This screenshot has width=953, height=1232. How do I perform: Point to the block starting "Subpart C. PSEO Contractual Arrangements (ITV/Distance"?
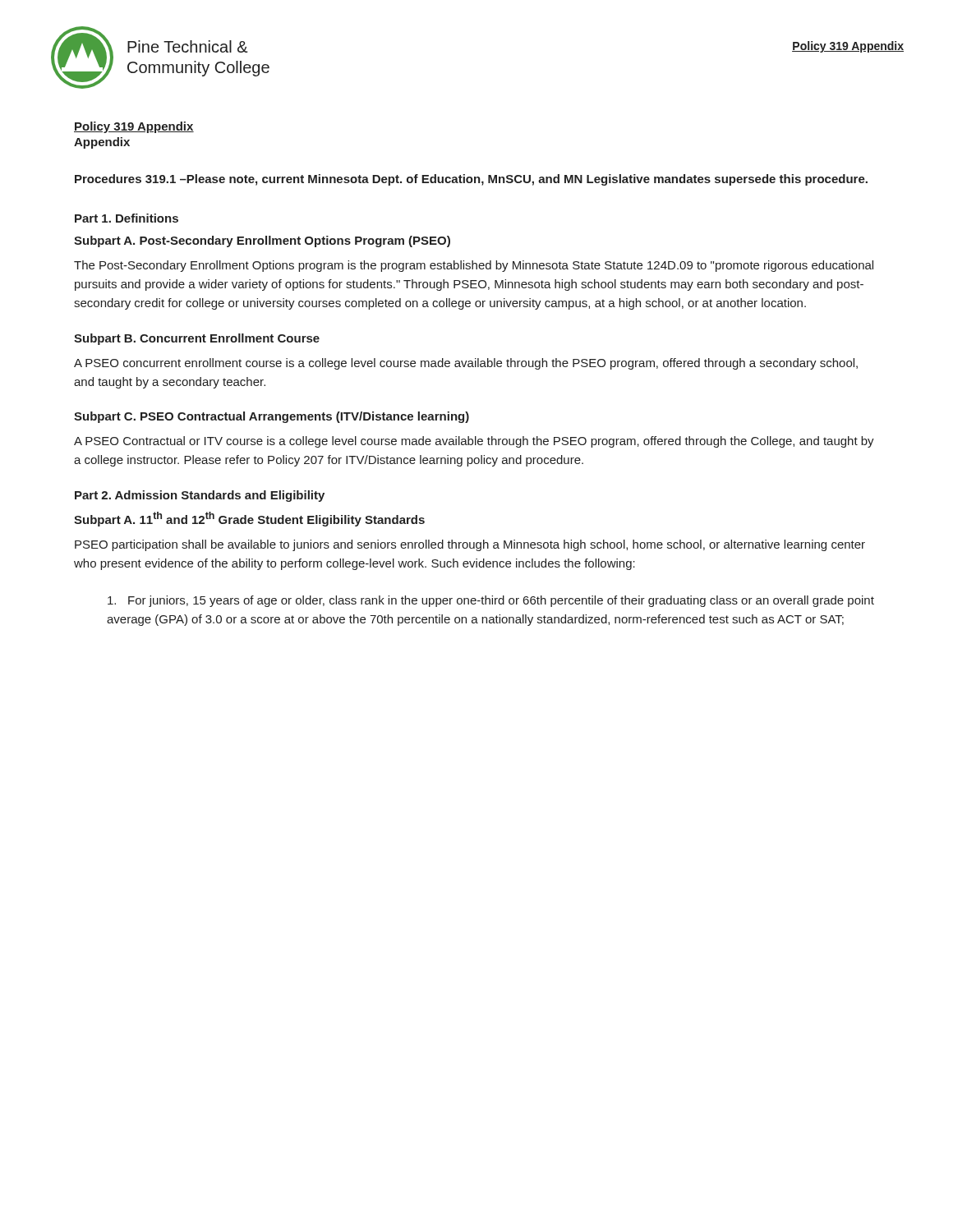pos(272,416)
